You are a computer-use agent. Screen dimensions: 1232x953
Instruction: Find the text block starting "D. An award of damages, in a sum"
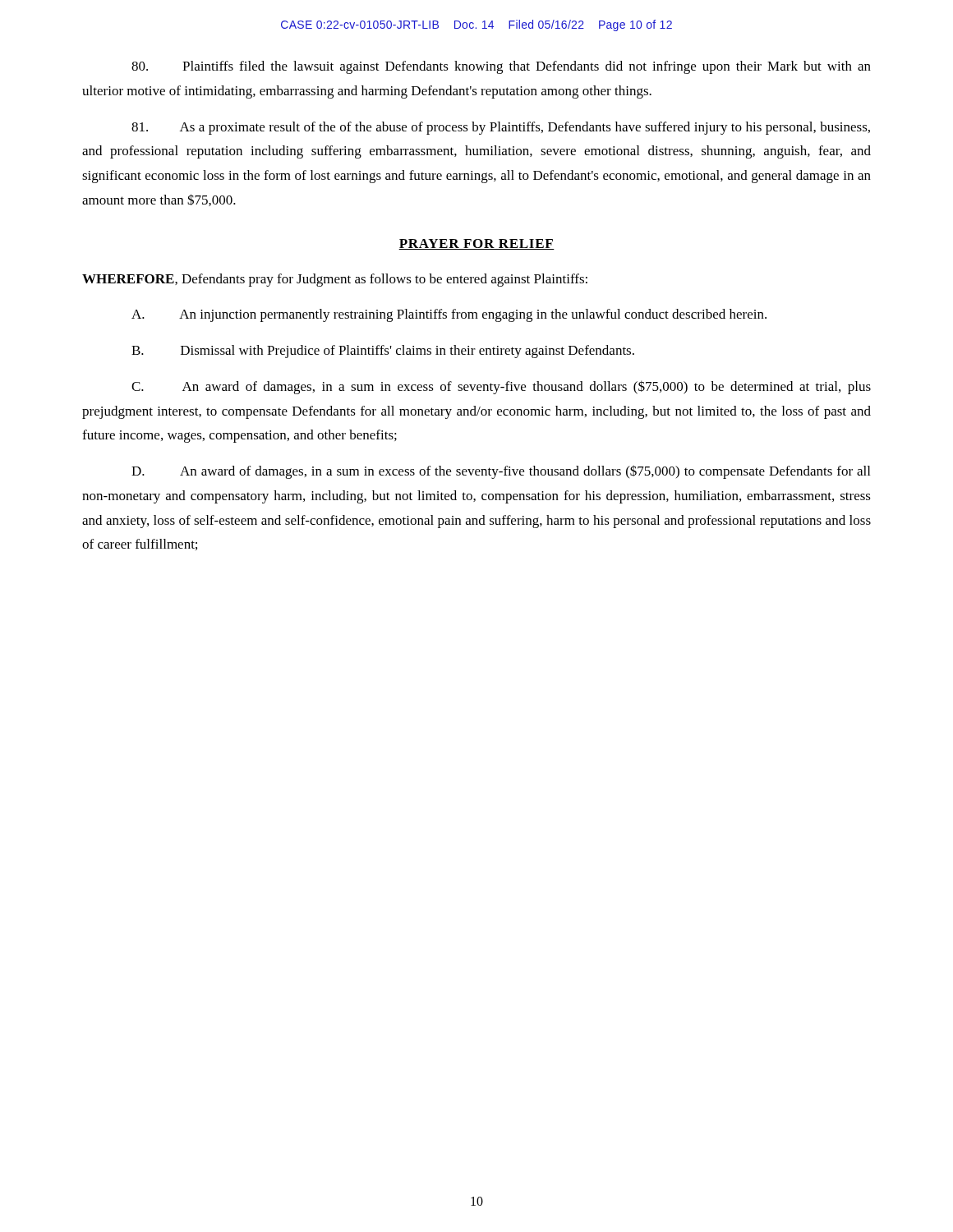click(476, 506)
